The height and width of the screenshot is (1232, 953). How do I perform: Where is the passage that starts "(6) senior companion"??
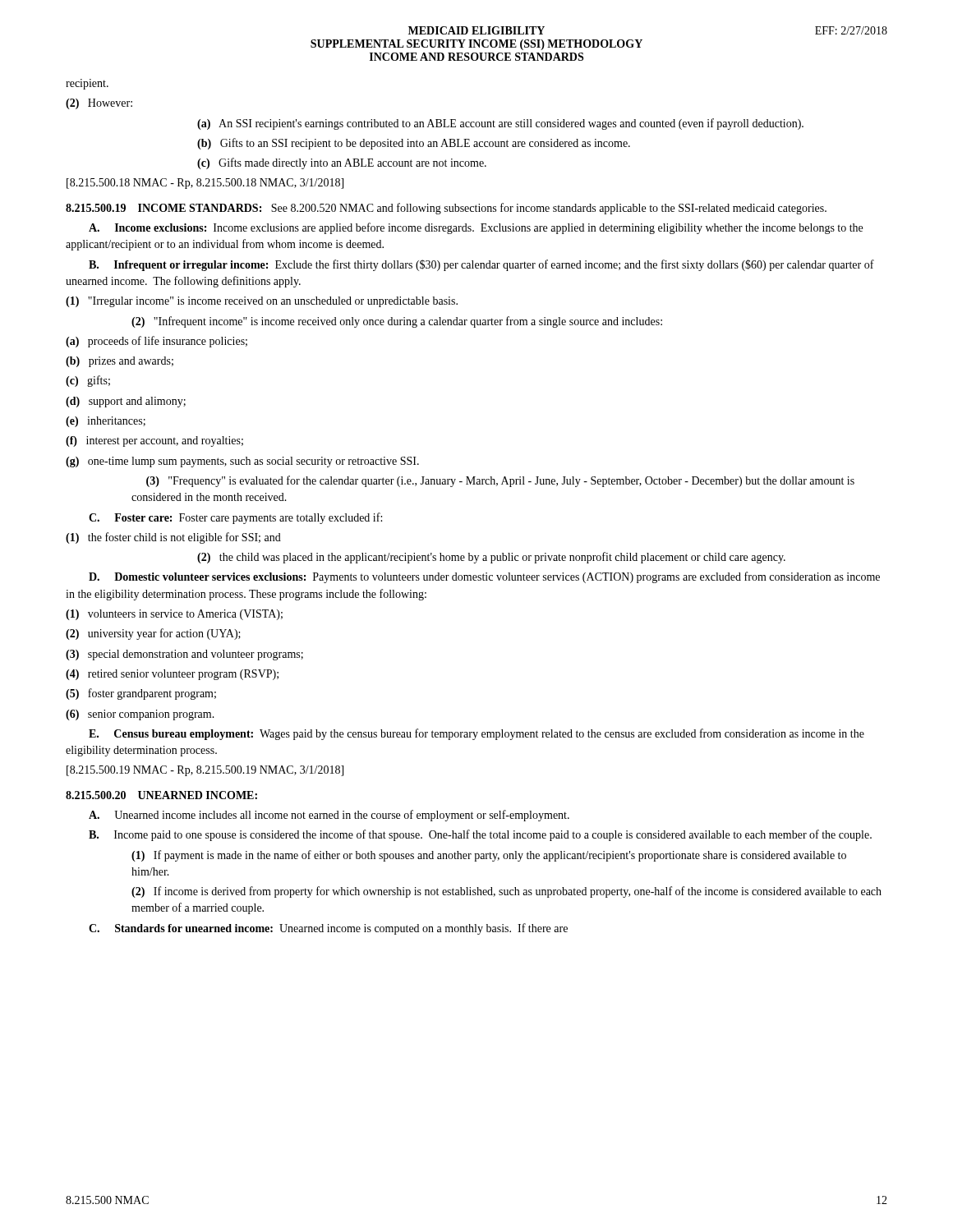click(140, 714)
